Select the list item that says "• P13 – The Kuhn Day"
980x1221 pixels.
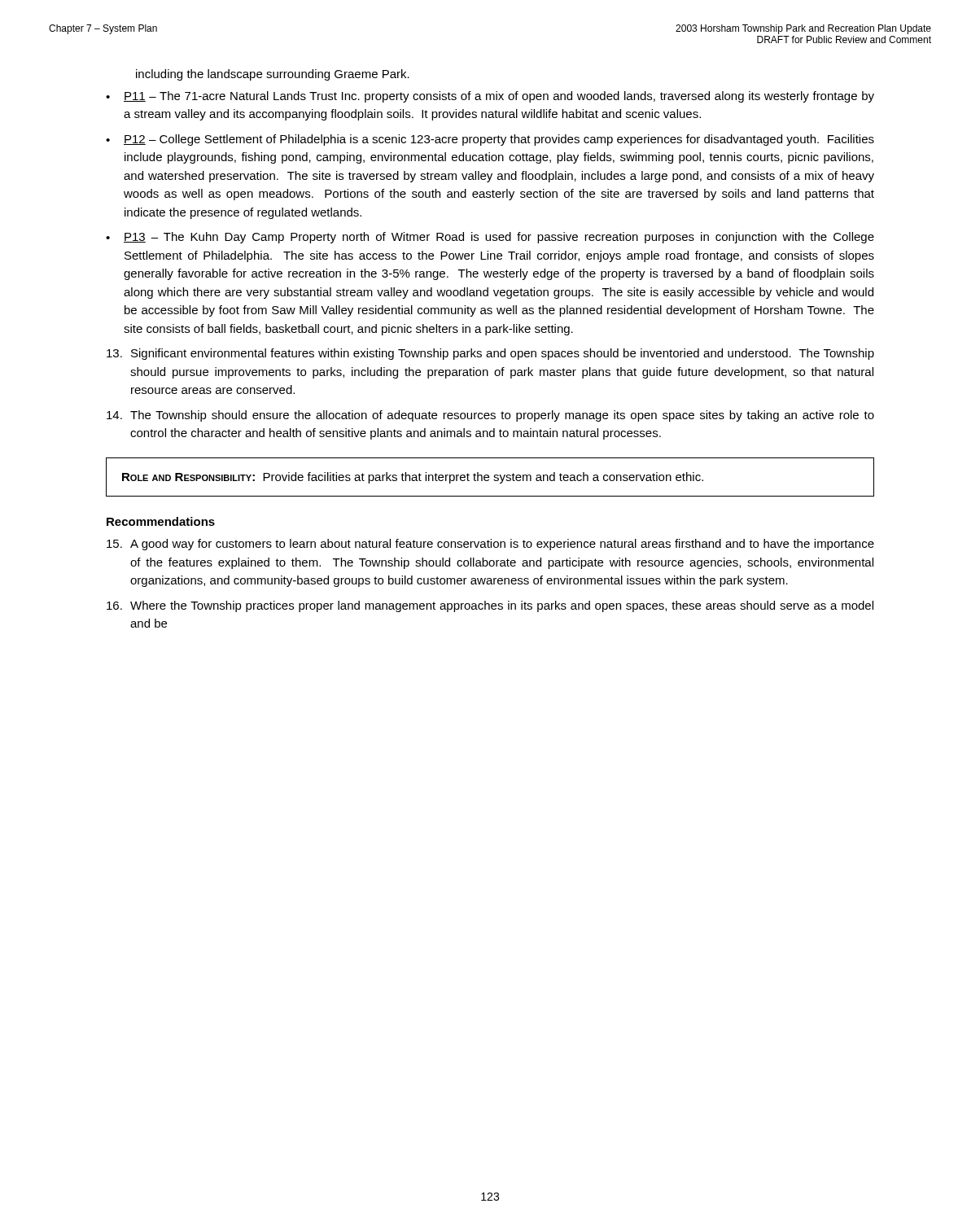pyautogui.click(x=490, y=283)
